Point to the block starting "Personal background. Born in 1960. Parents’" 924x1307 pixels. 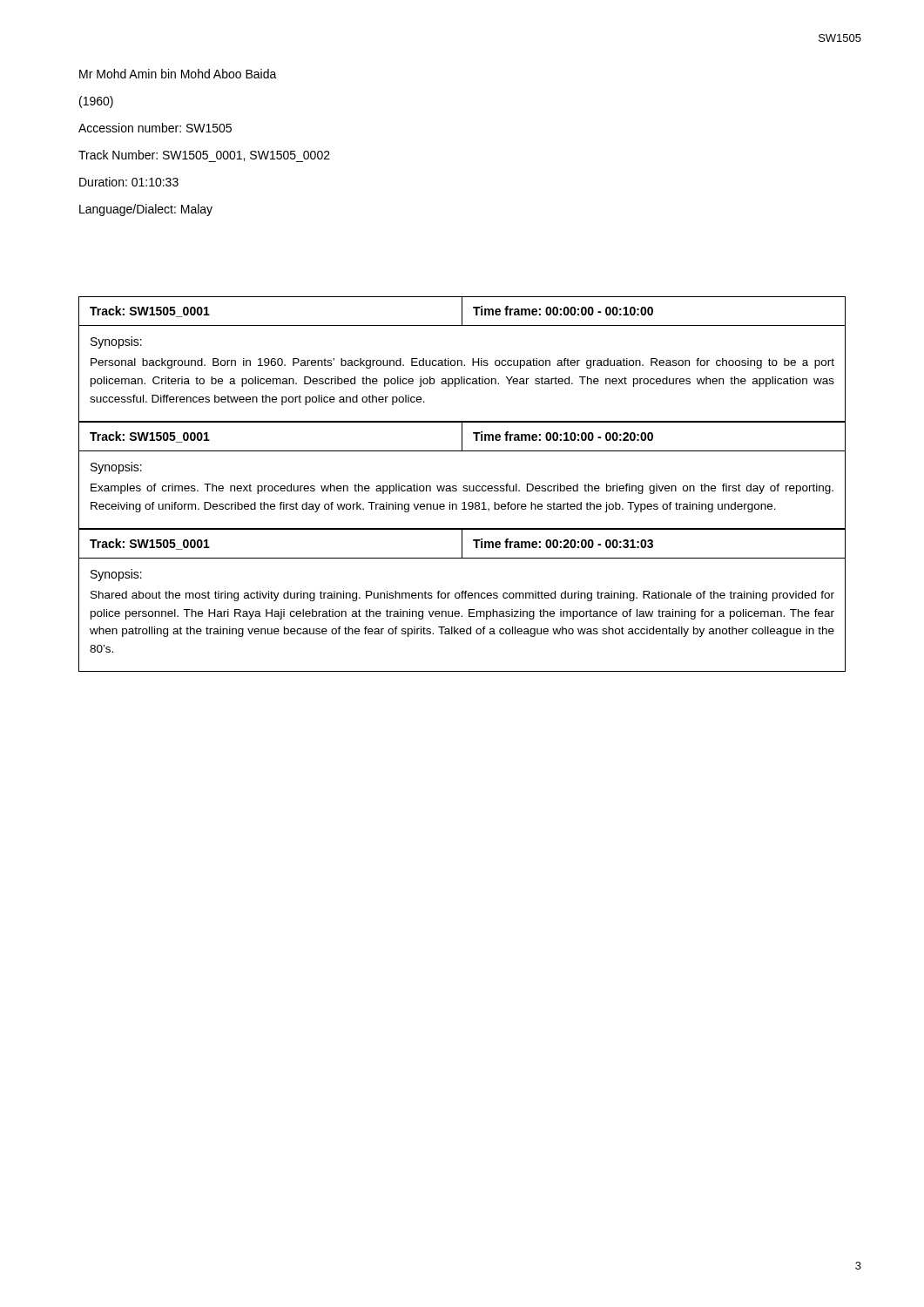462,380
